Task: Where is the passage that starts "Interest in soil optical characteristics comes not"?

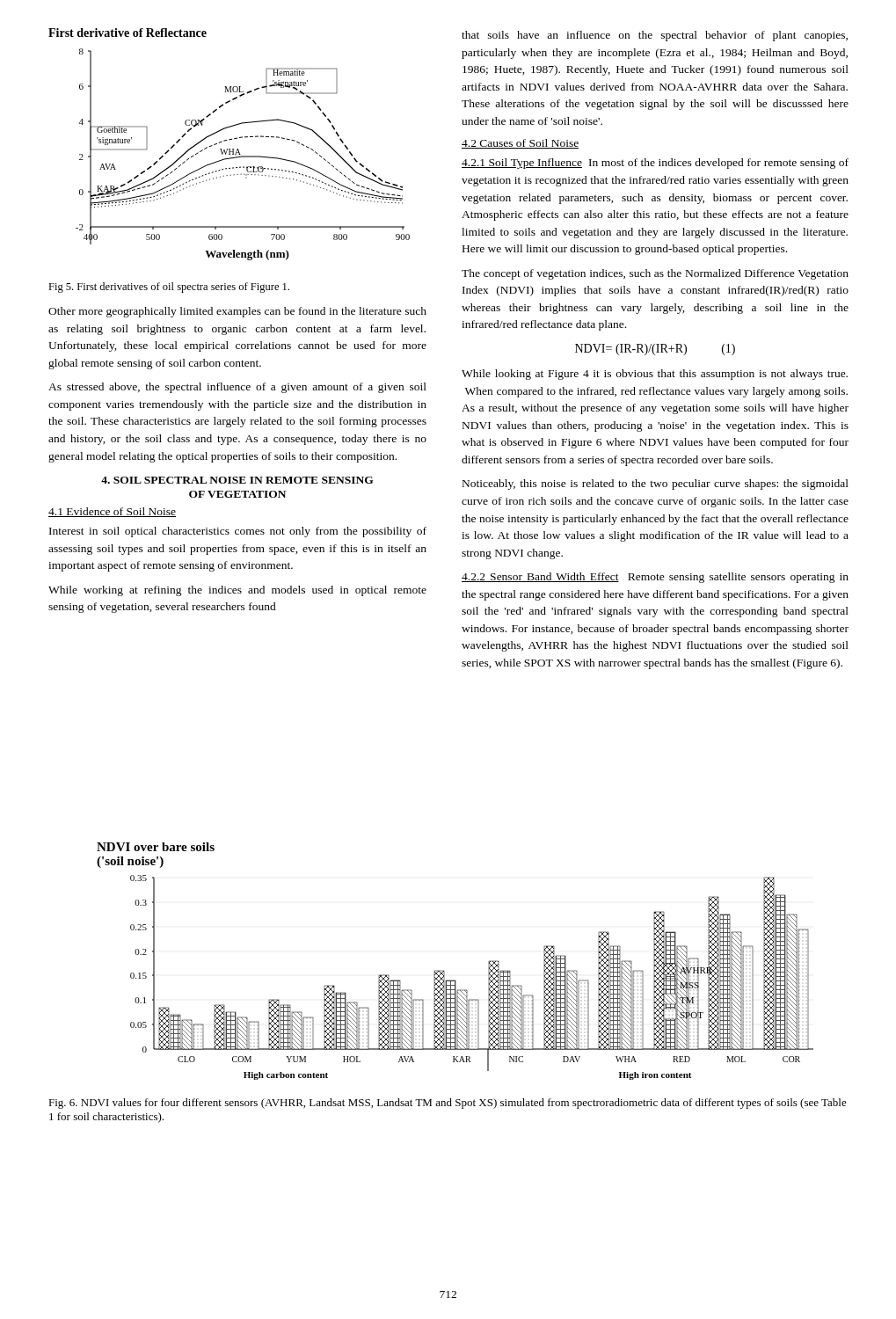Action: coord(237,548)
